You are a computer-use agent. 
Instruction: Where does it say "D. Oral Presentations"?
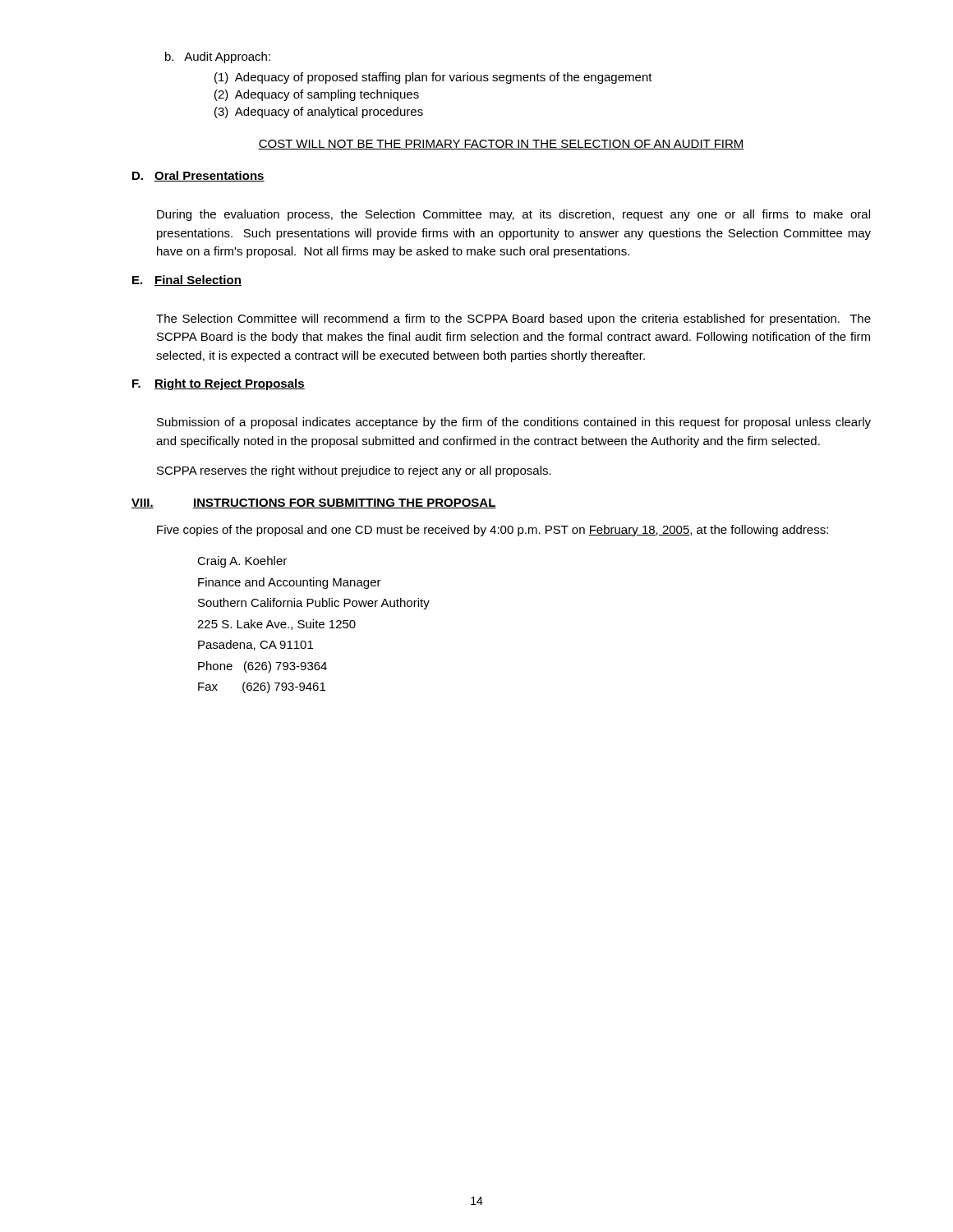[x=198, y=176]
